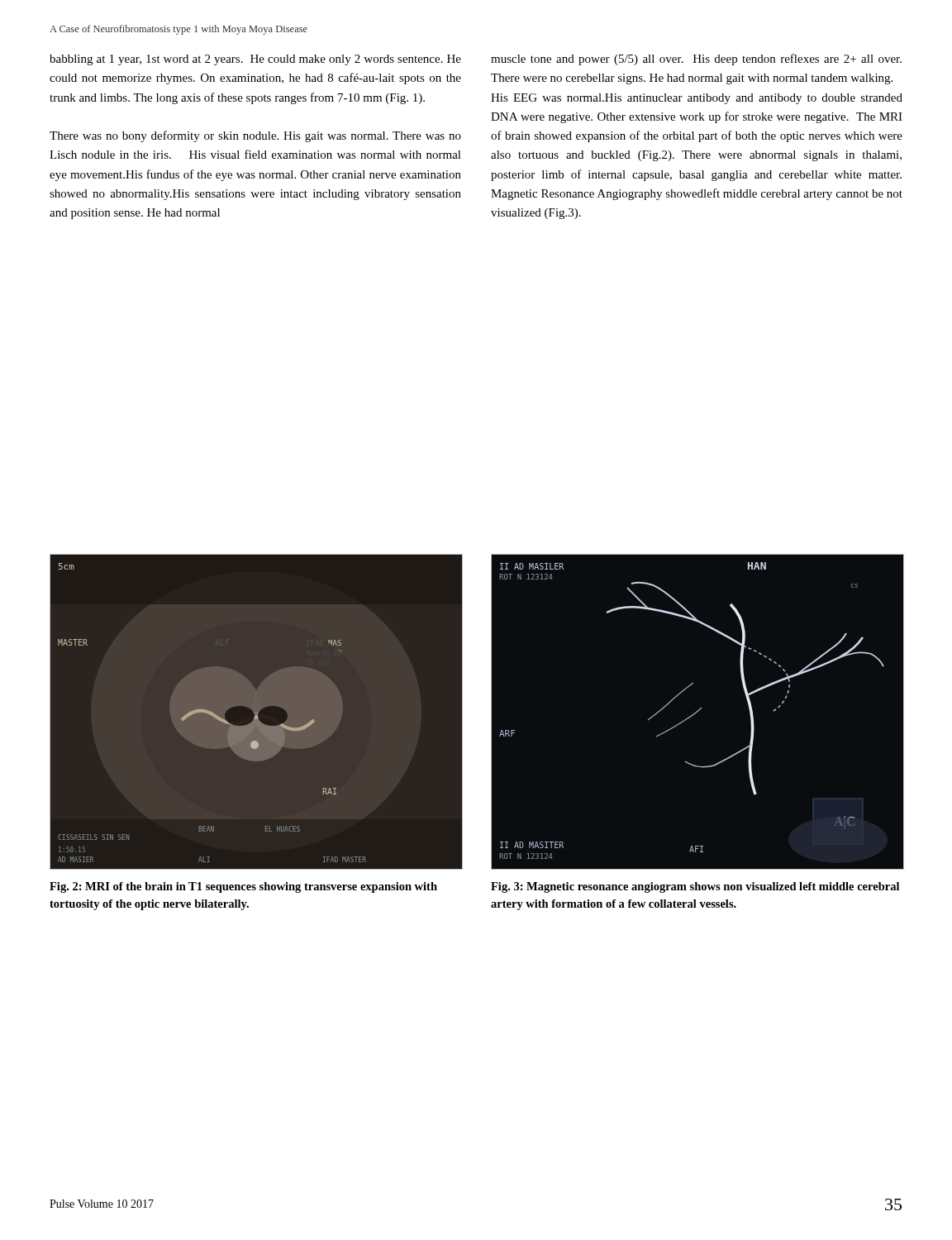Locate the caption that opens with "Fig. 3: Magnetic"
952x1240 pixels.
click(x=695, y=895)
